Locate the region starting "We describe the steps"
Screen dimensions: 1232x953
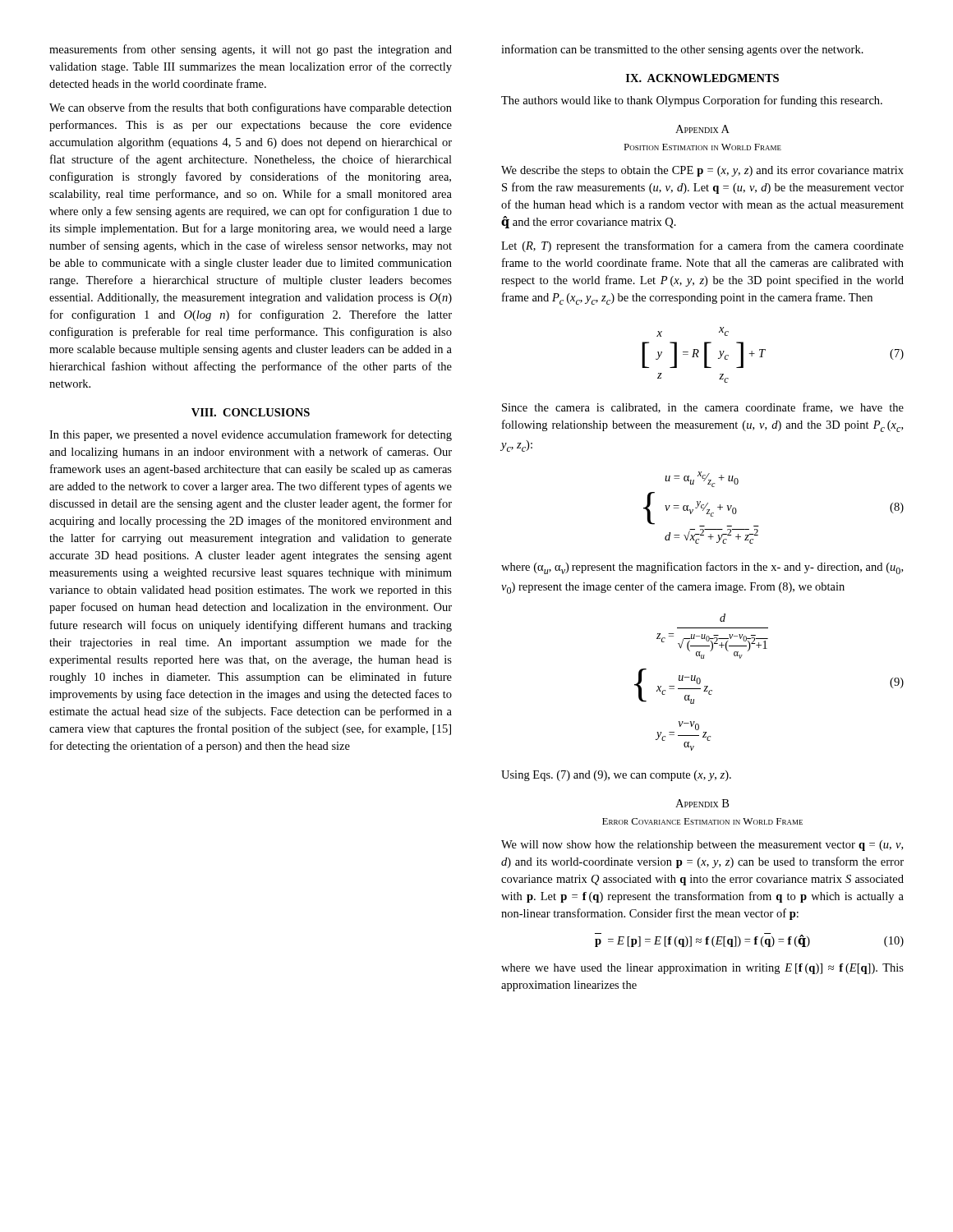pyautogui.click(x=702, y=196)
